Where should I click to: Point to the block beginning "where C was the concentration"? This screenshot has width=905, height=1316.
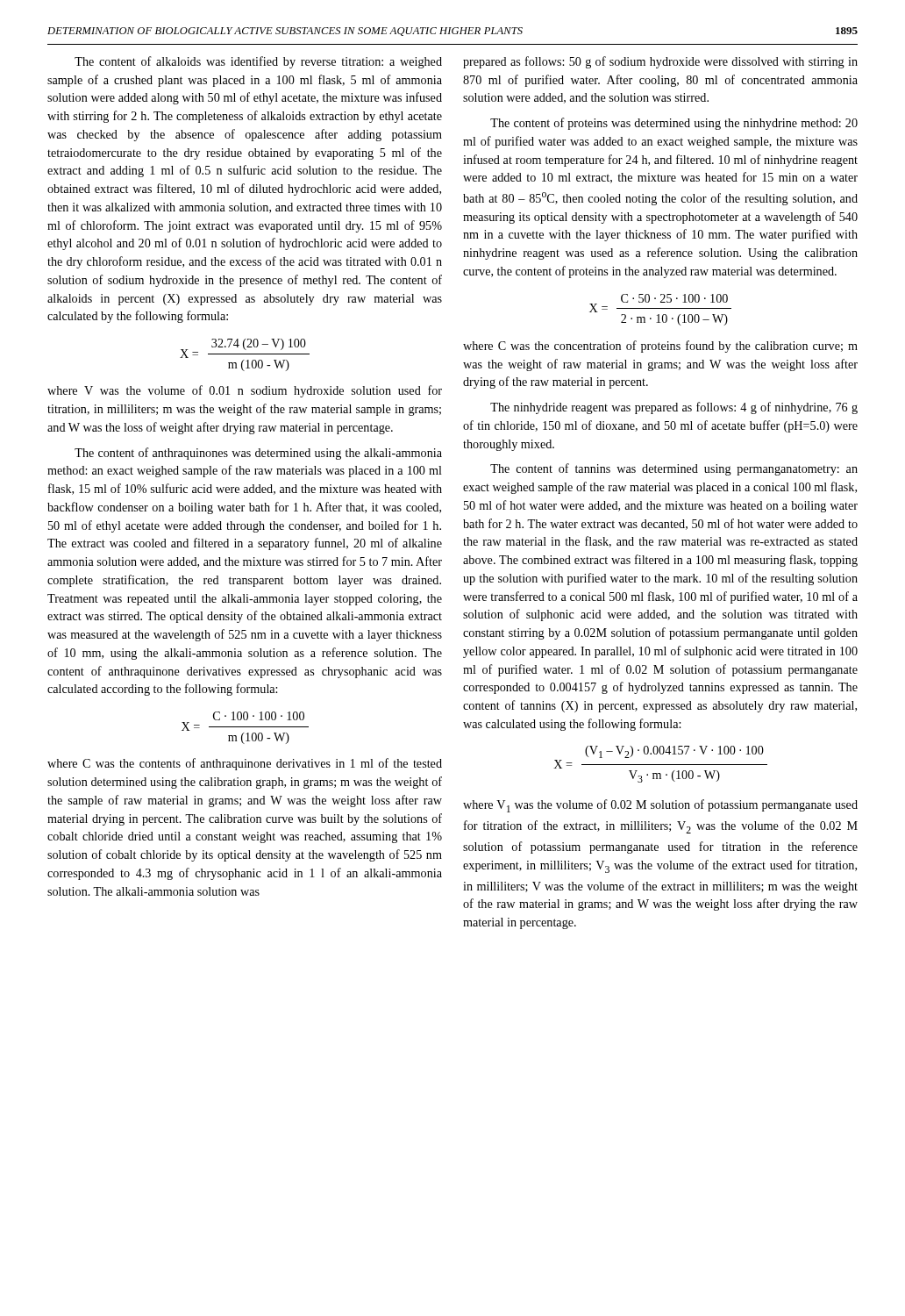click(x=660, y=364)
